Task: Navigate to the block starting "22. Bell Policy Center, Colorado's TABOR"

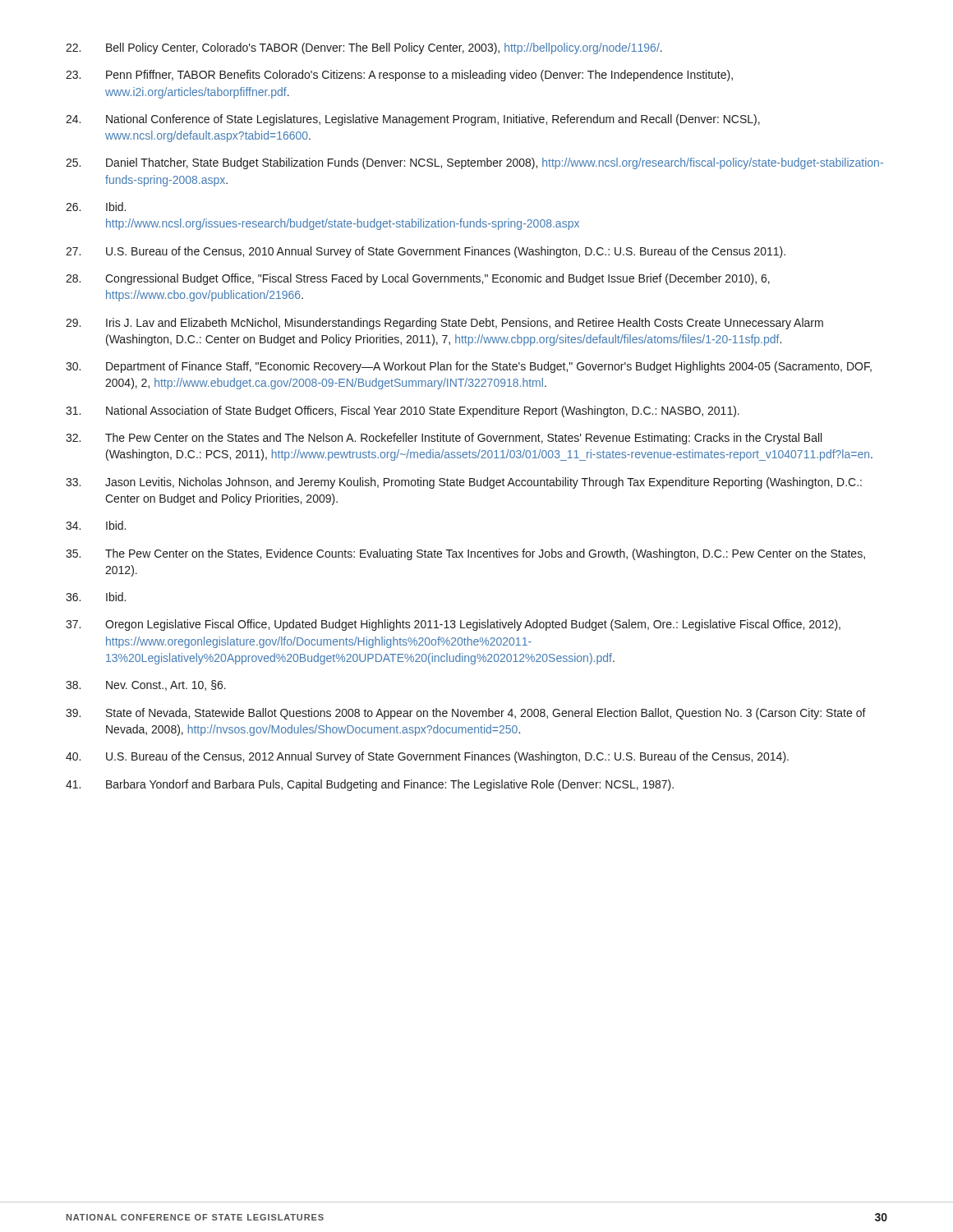Action: pyautogui.click(x=364, y=48)
